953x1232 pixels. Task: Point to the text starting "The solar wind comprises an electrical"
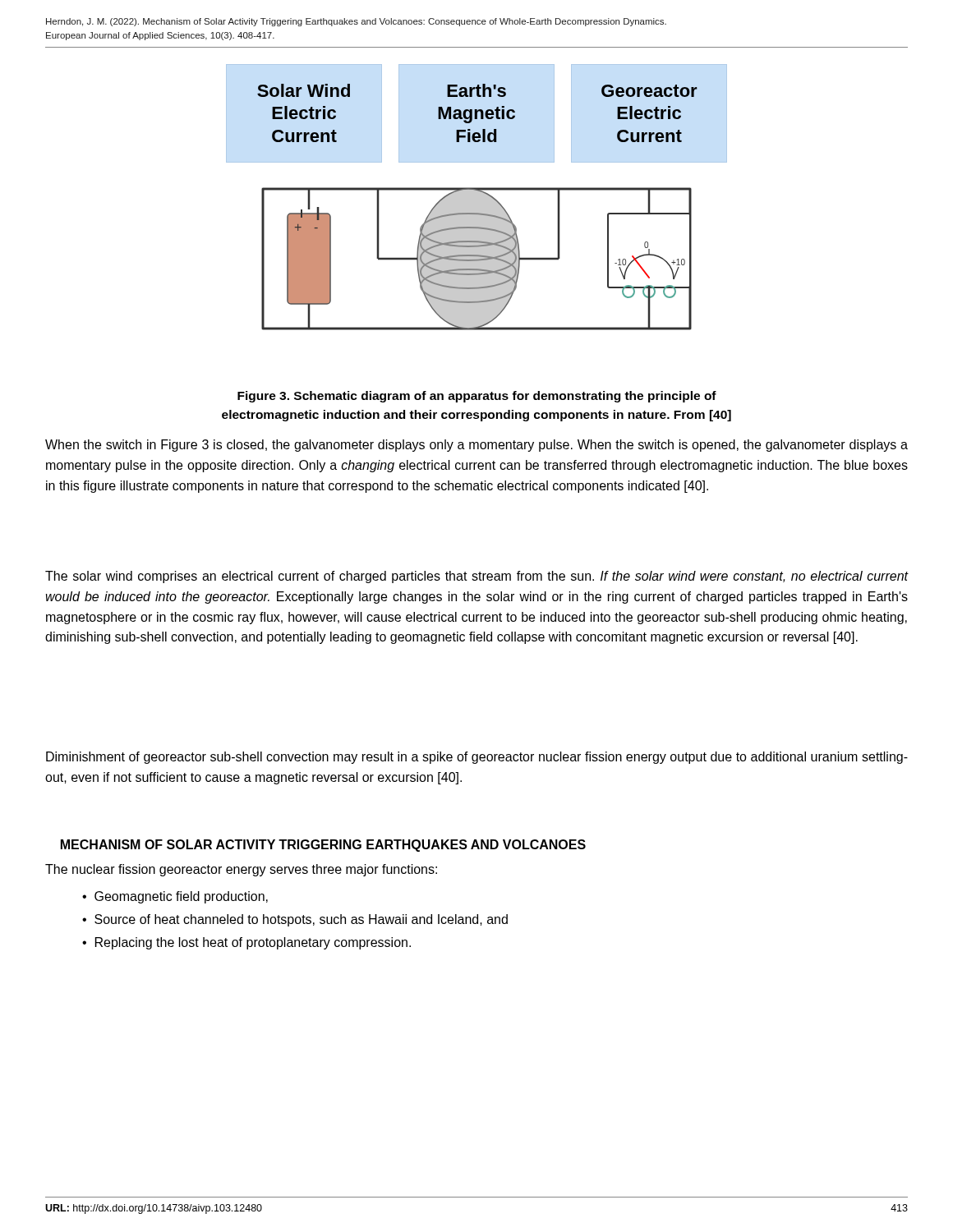click(x=476, y=607)
